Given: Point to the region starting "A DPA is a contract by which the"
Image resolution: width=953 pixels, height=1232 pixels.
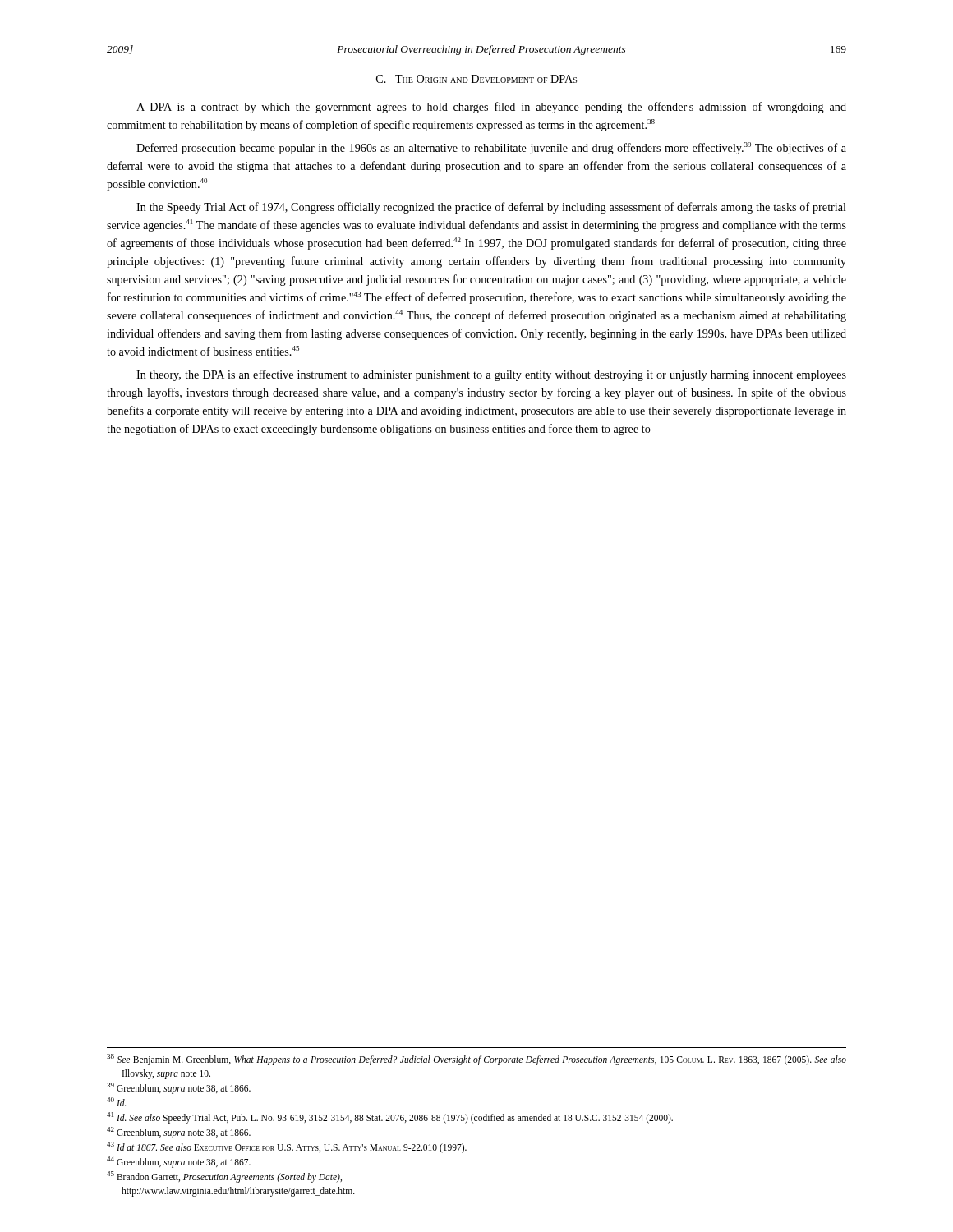Looking at the screenshot, I should pyautogui.click(x=476, y=116).
